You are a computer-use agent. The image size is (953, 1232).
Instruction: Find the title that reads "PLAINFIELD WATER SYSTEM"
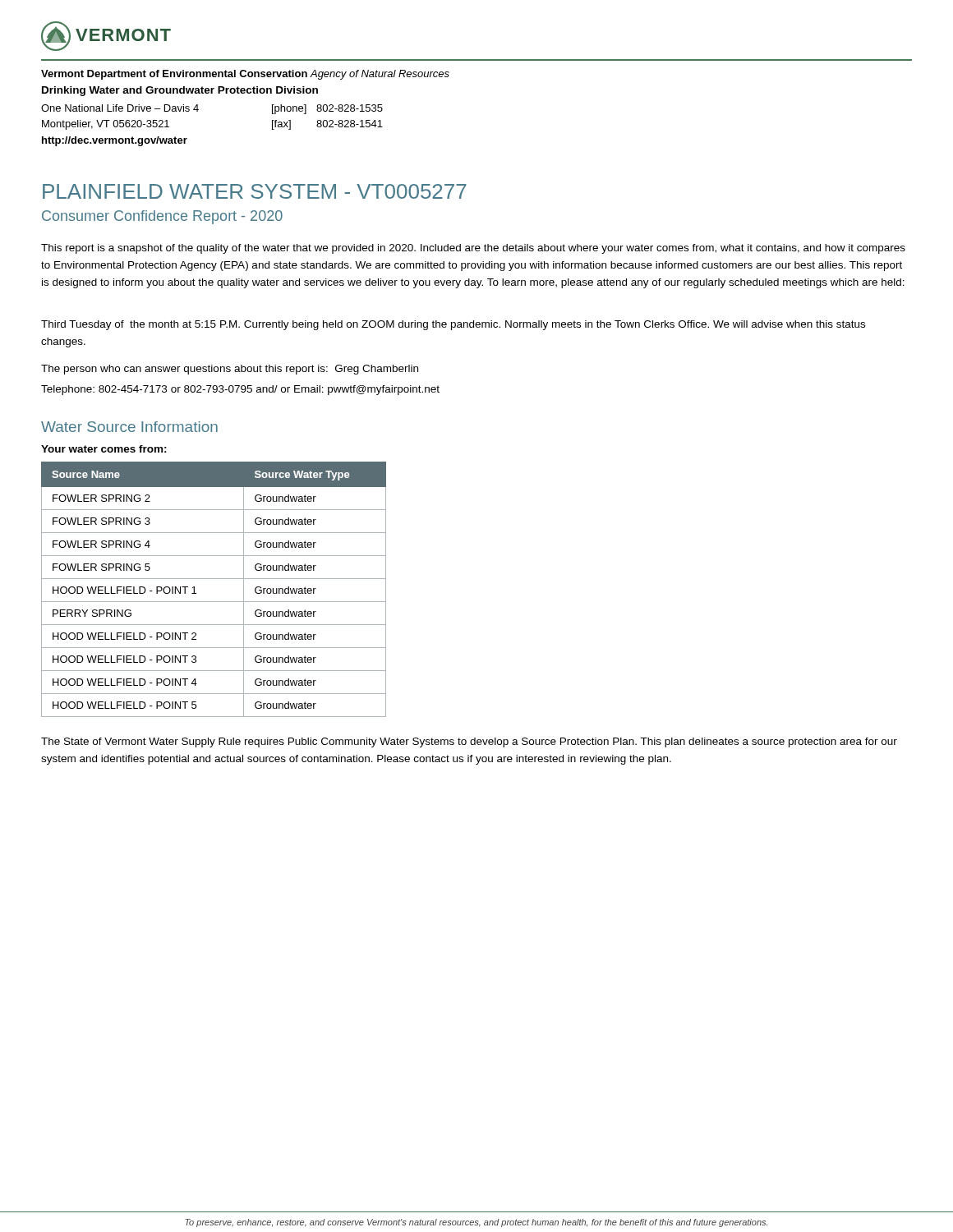(x=255, y=191)
